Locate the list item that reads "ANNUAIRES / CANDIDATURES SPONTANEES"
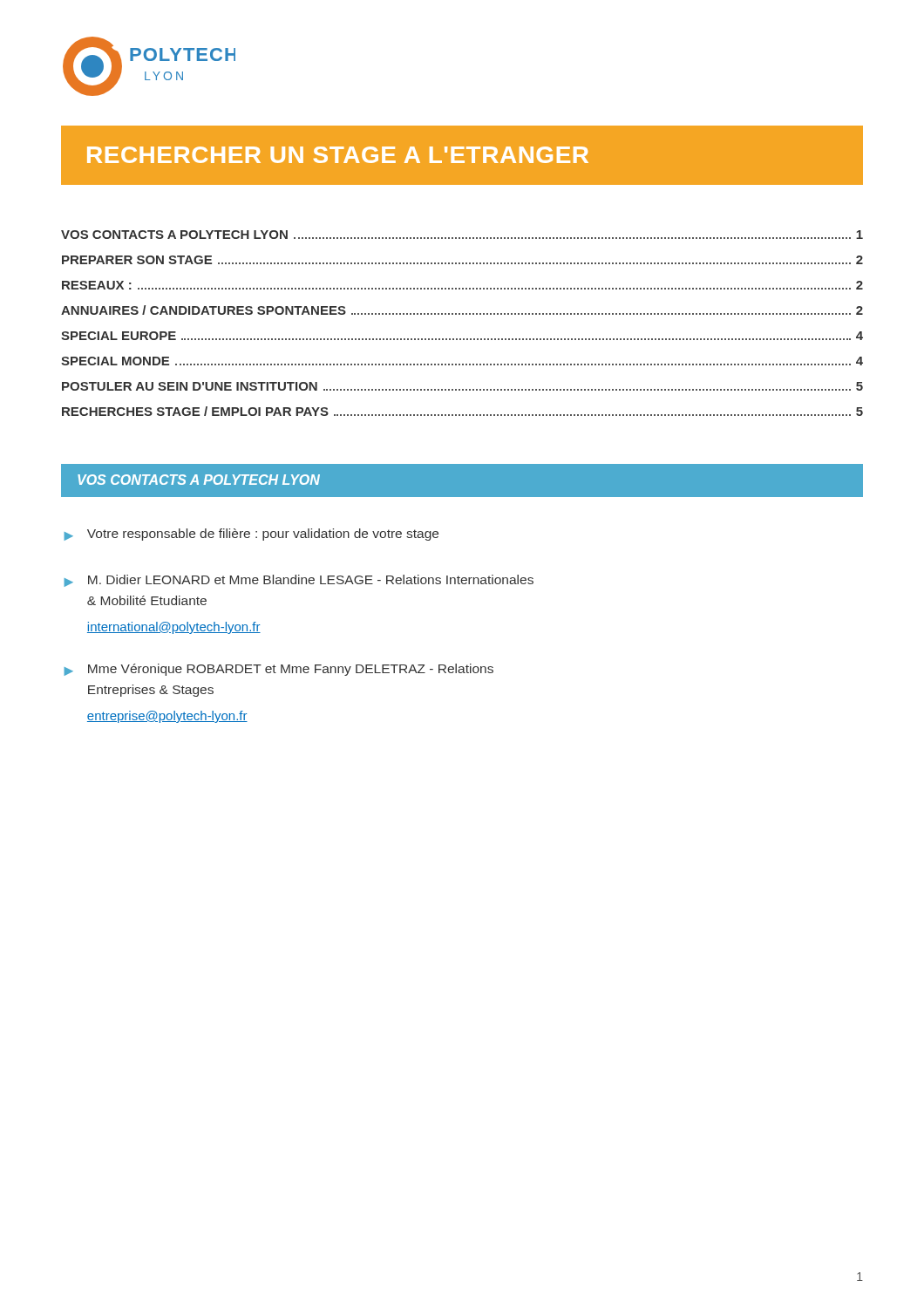The image size is (924, 1308). point(462,310)
